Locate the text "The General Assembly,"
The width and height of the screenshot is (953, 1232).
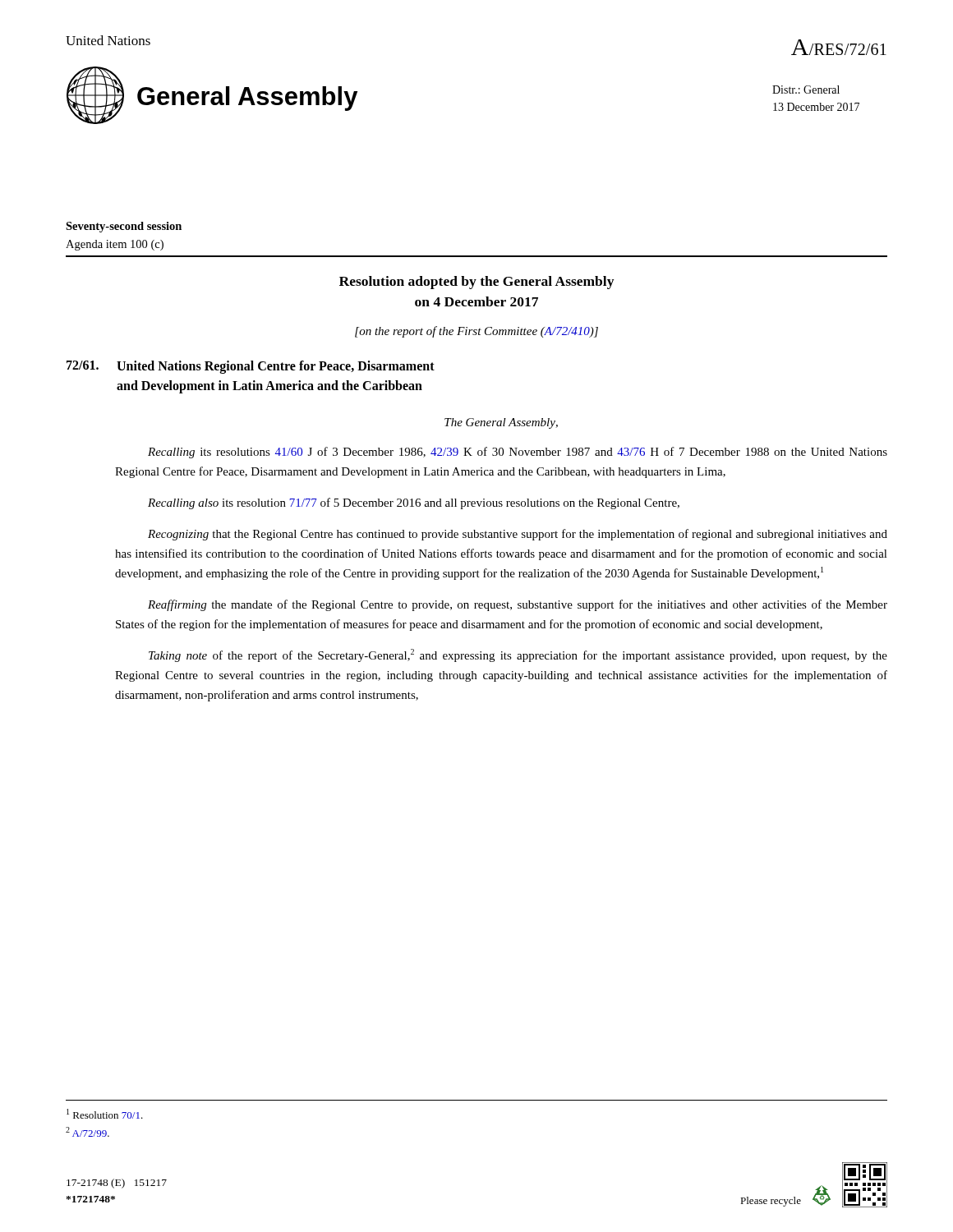pos(501,422)
